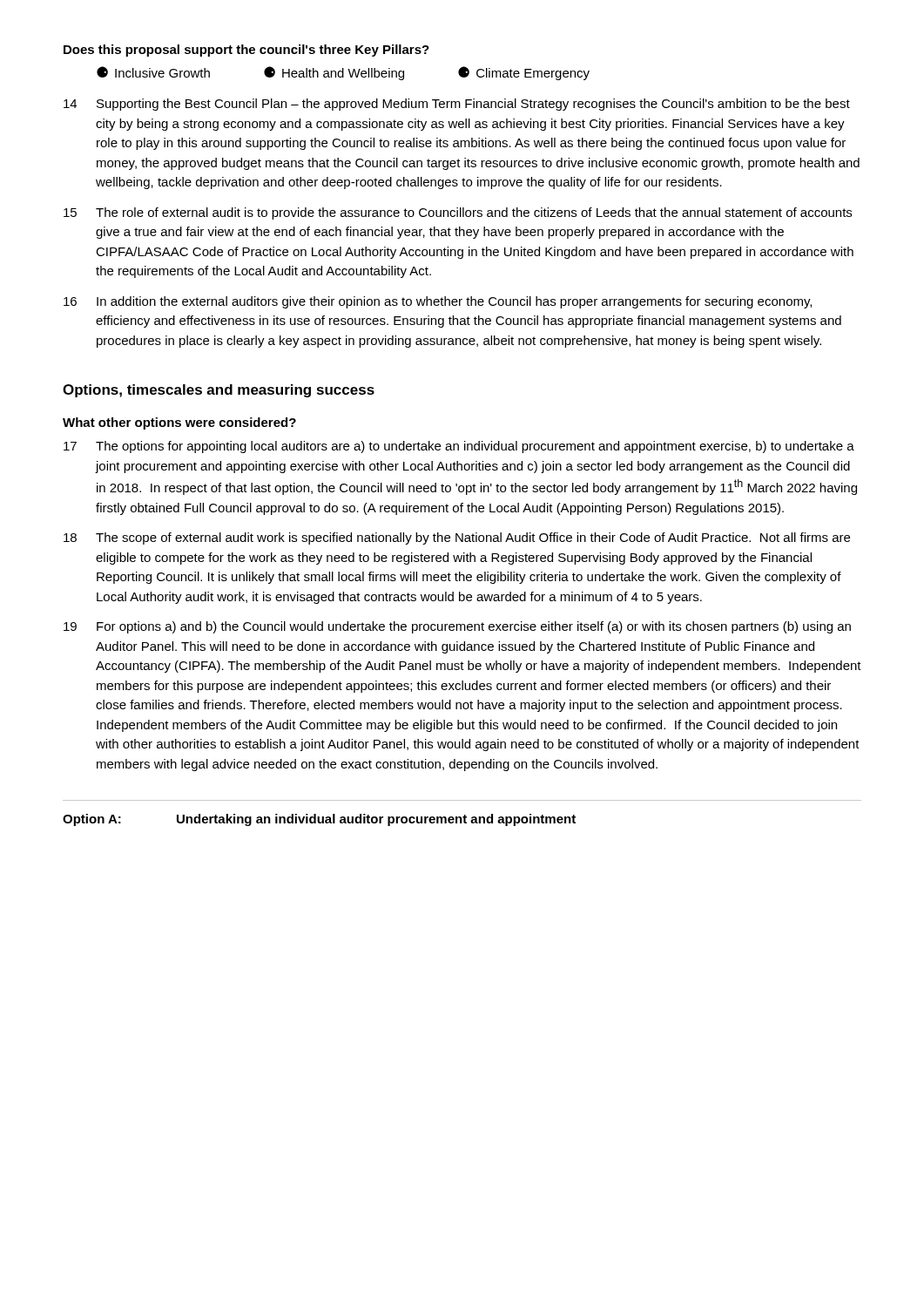Find the text block that says "Option A: Undertaking an individual"
The image size is (924, 1307).
point(319,819)
